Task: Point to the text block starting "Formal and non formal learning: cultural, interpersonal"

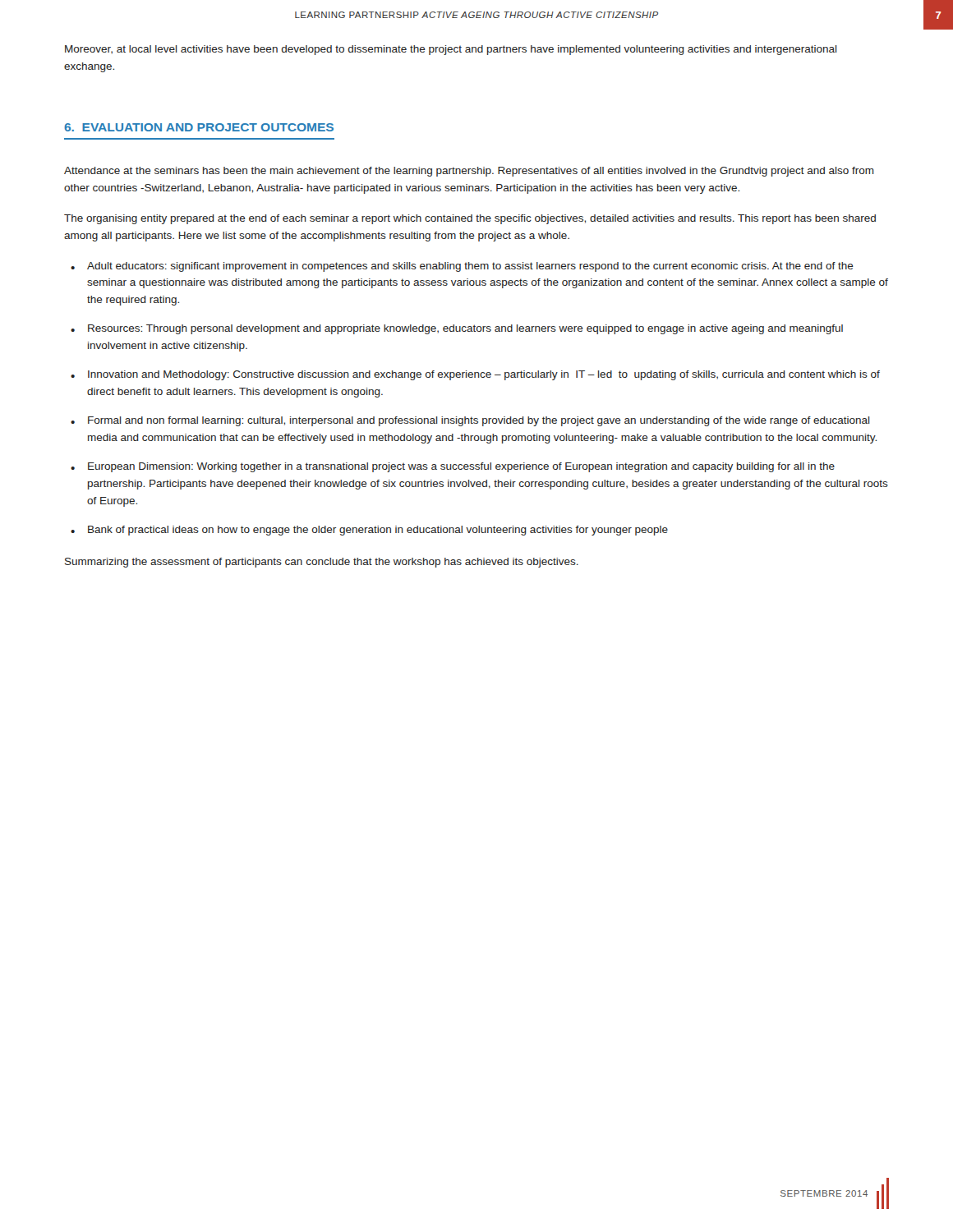Action: pyautogui.click(x=482, y=429)
